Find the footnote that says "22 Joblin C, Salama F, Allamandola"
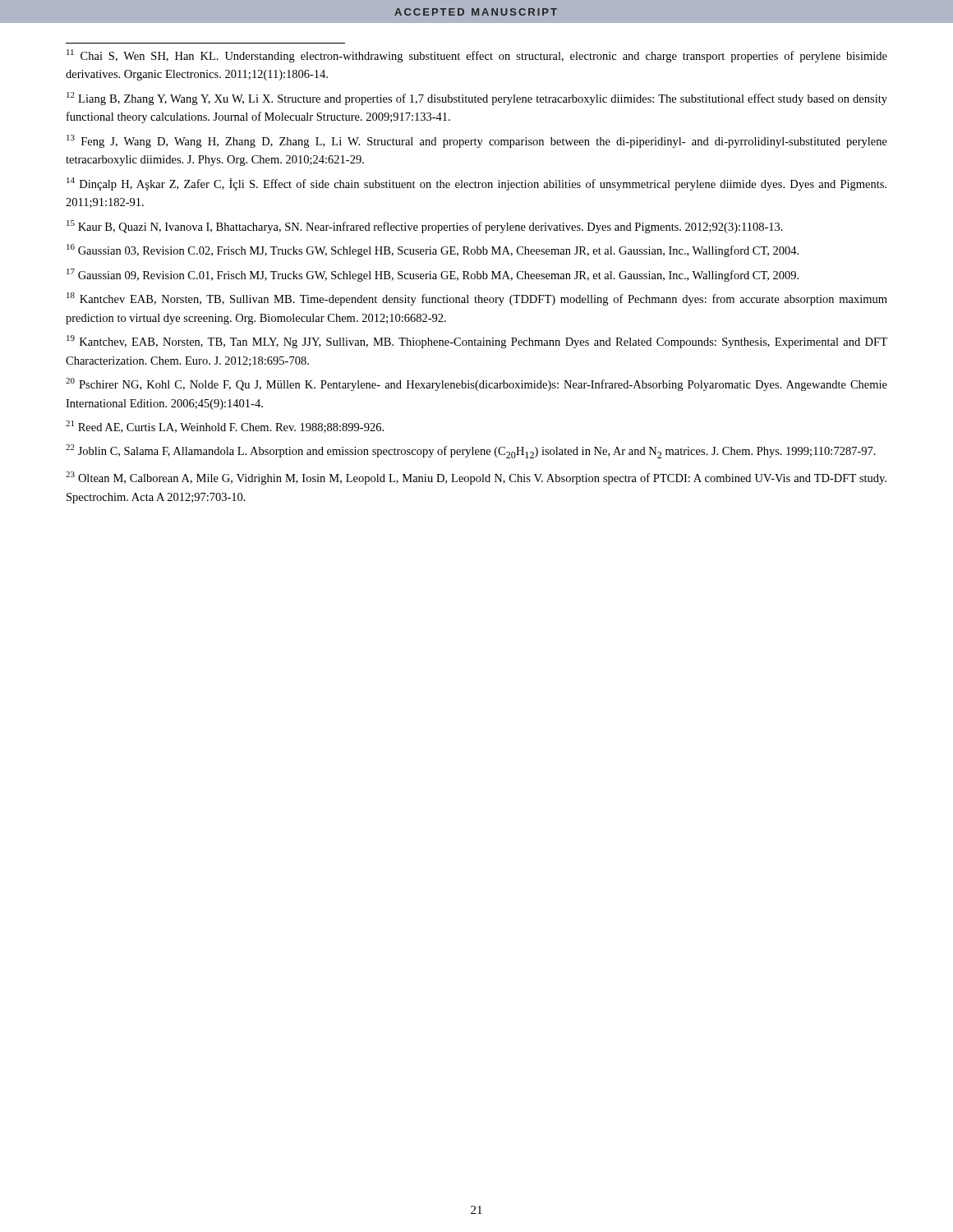The width and height of the screenshot is (953, 1232). [x=471, y=452]
